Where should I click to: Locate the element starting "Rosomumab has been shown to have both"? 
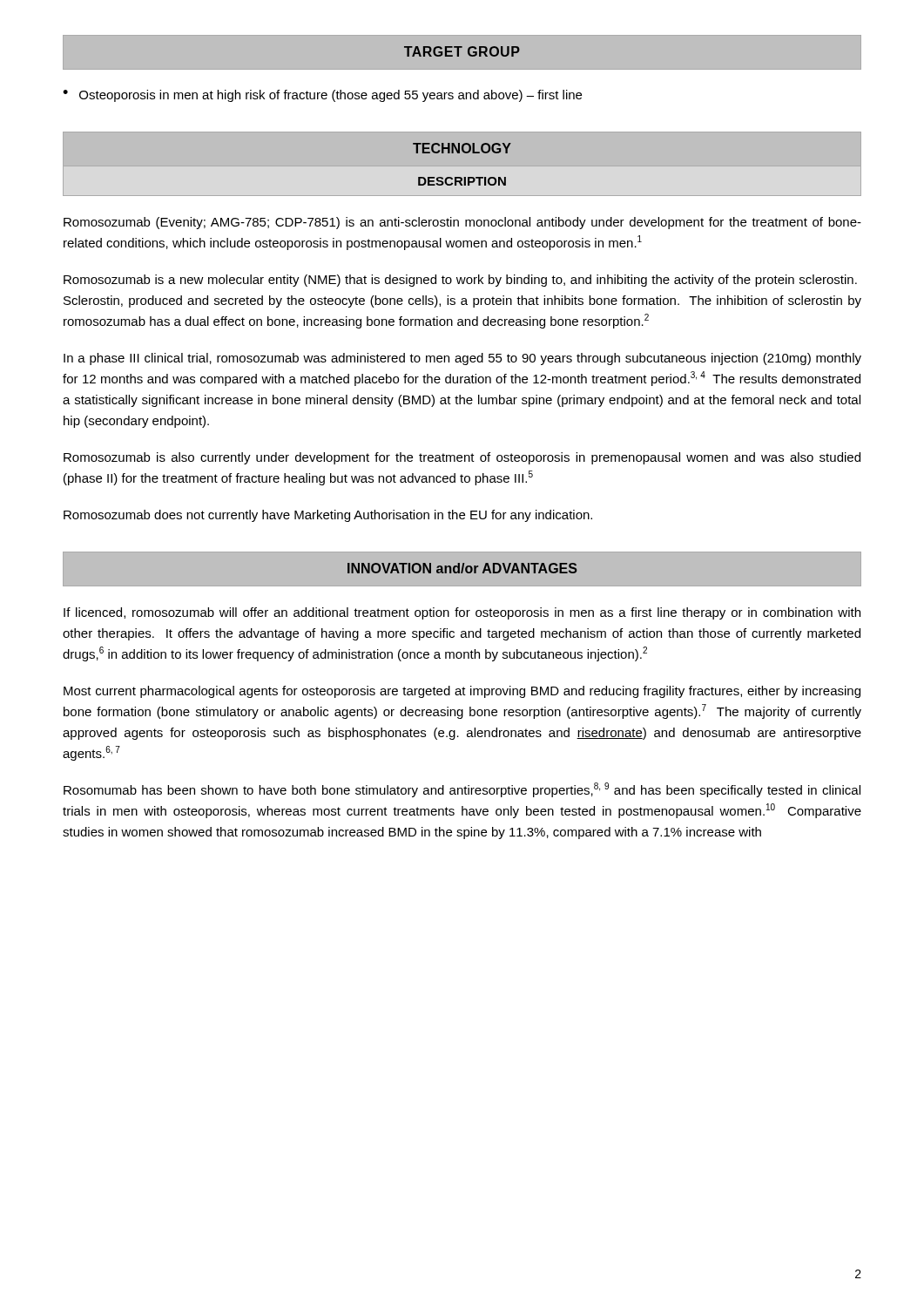click(x=462, y=811)
